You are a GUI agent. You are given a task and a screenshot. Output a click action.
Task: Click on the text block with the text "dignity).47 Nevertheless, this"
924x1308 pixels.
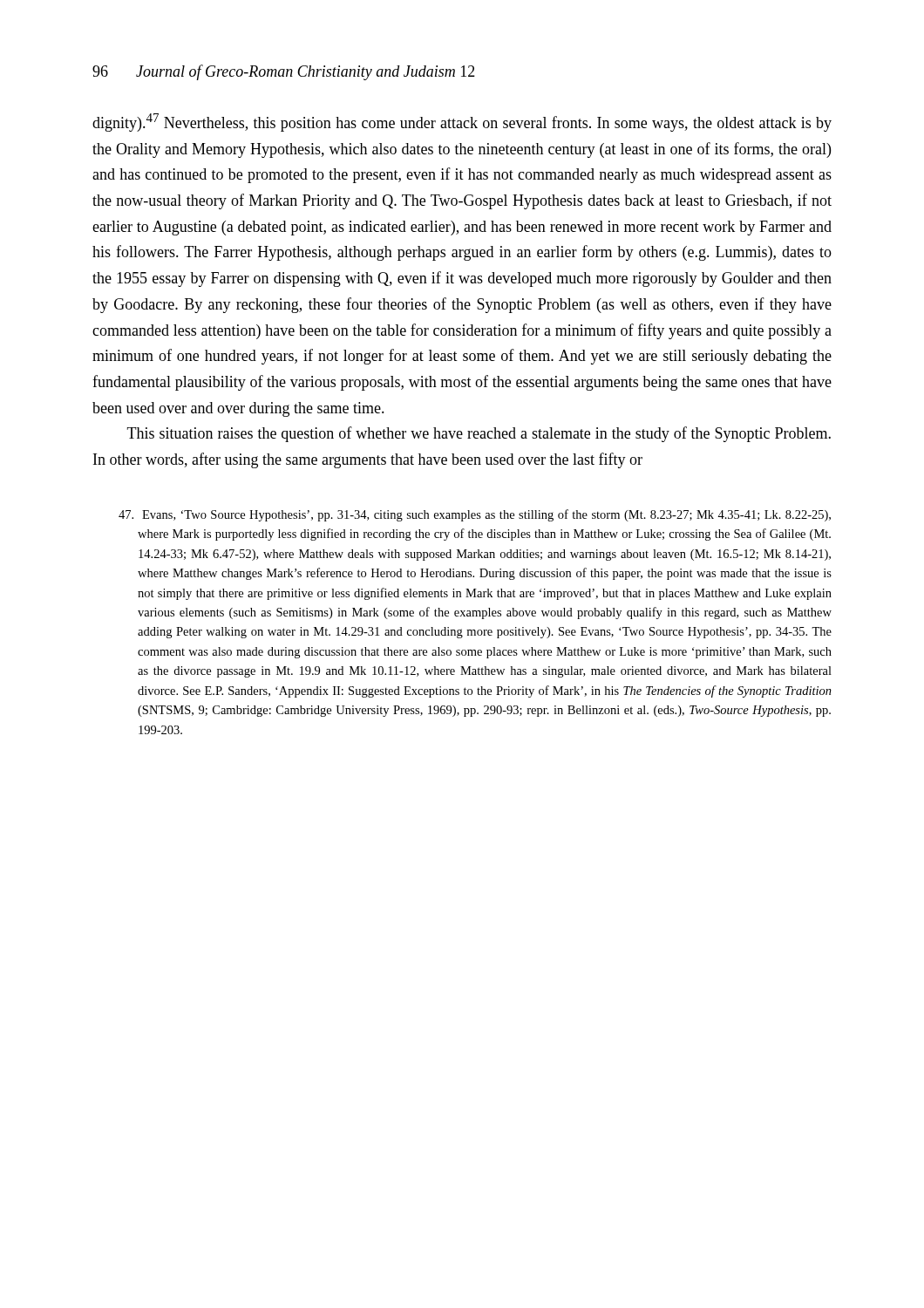point(462,264)
